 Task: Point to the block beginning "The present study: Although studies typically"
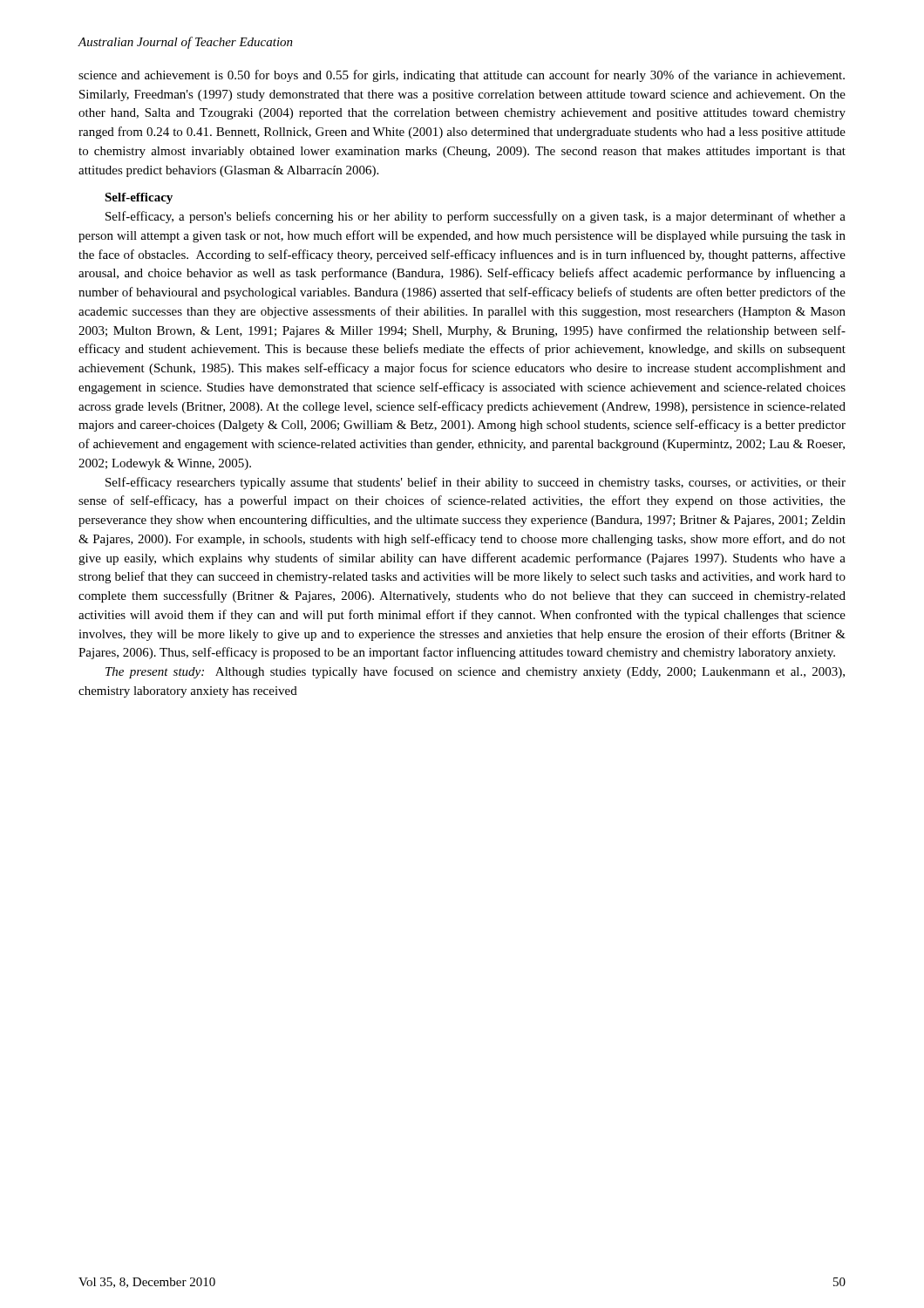pyautogui.click(x=462, y=681)
